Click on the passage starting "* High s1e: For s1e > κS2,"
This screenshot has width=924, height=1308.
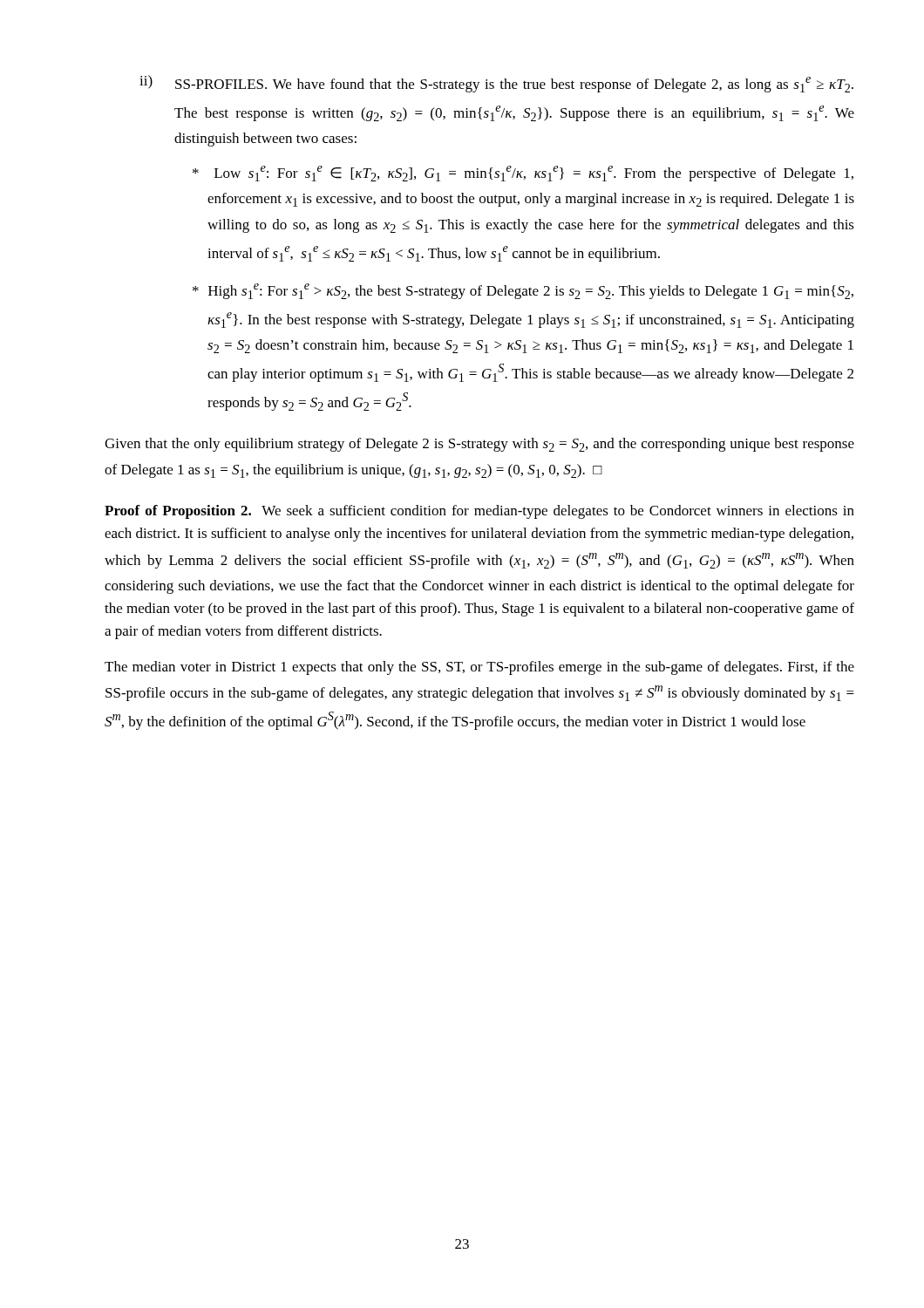click(523, 346)
